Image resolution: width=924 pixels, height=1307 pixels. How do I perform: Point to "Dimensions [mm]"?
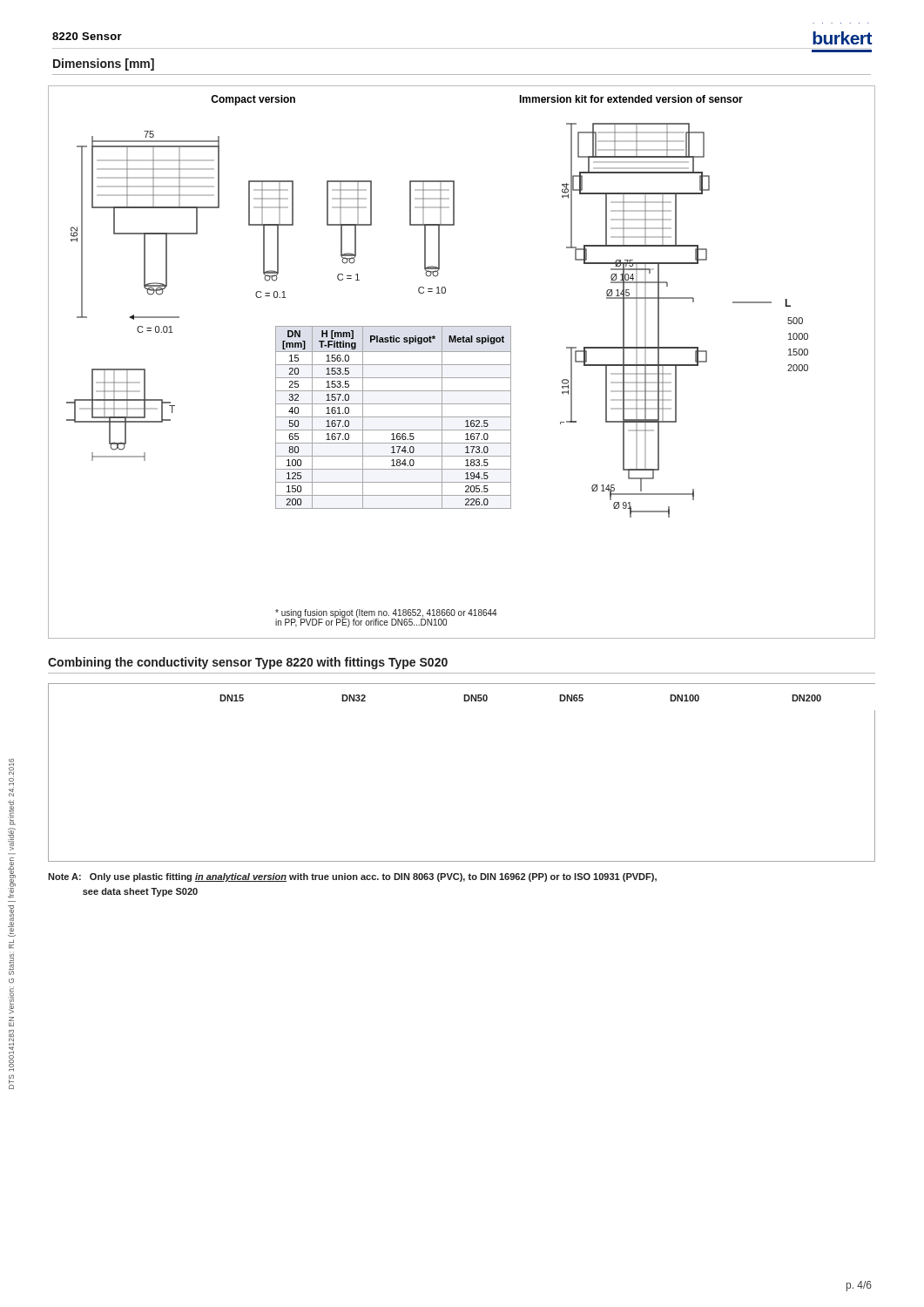tap(103, 64)
